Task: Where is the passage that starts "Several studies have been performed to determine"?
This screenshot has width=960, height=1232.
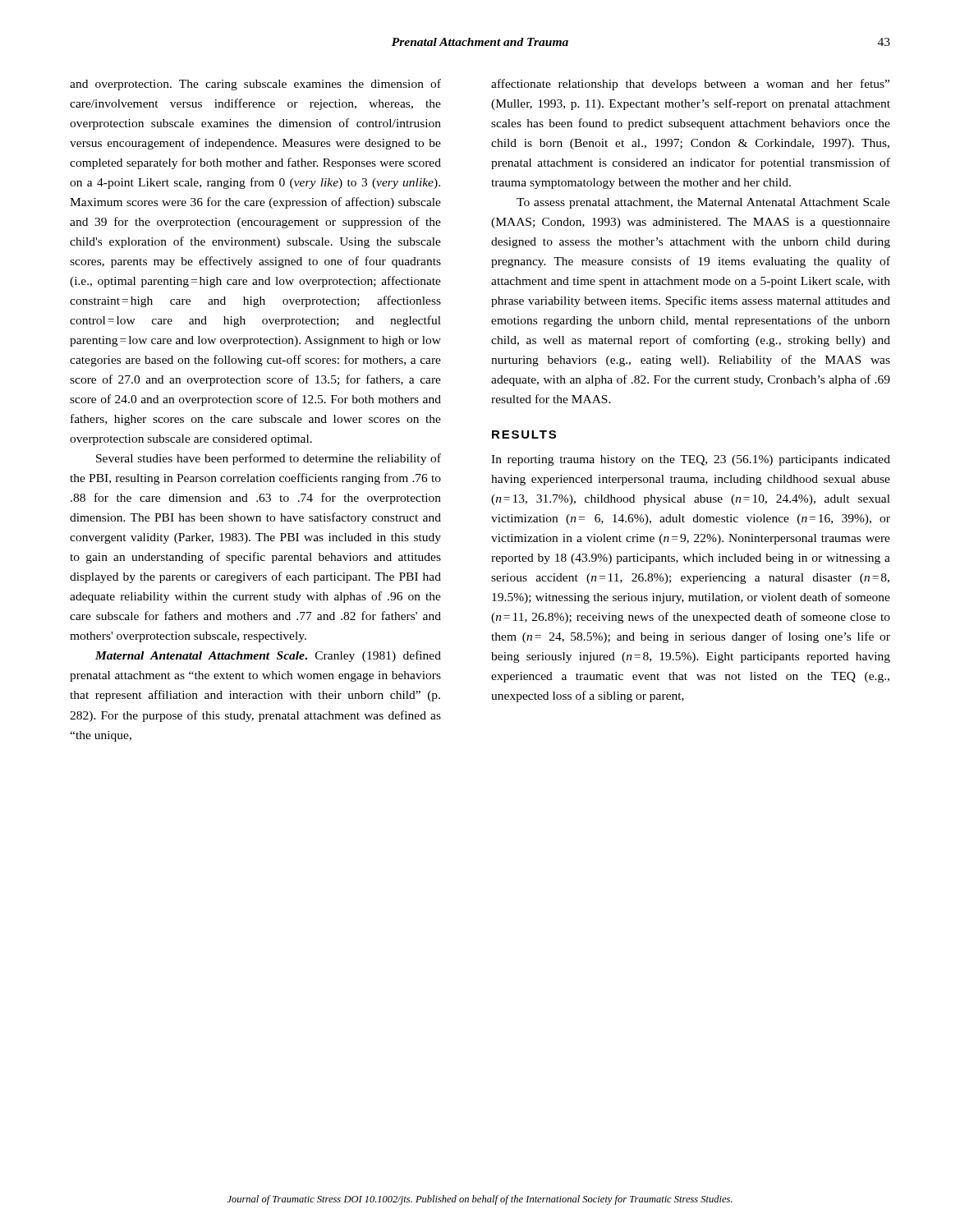Action: [x=255, y=547]
